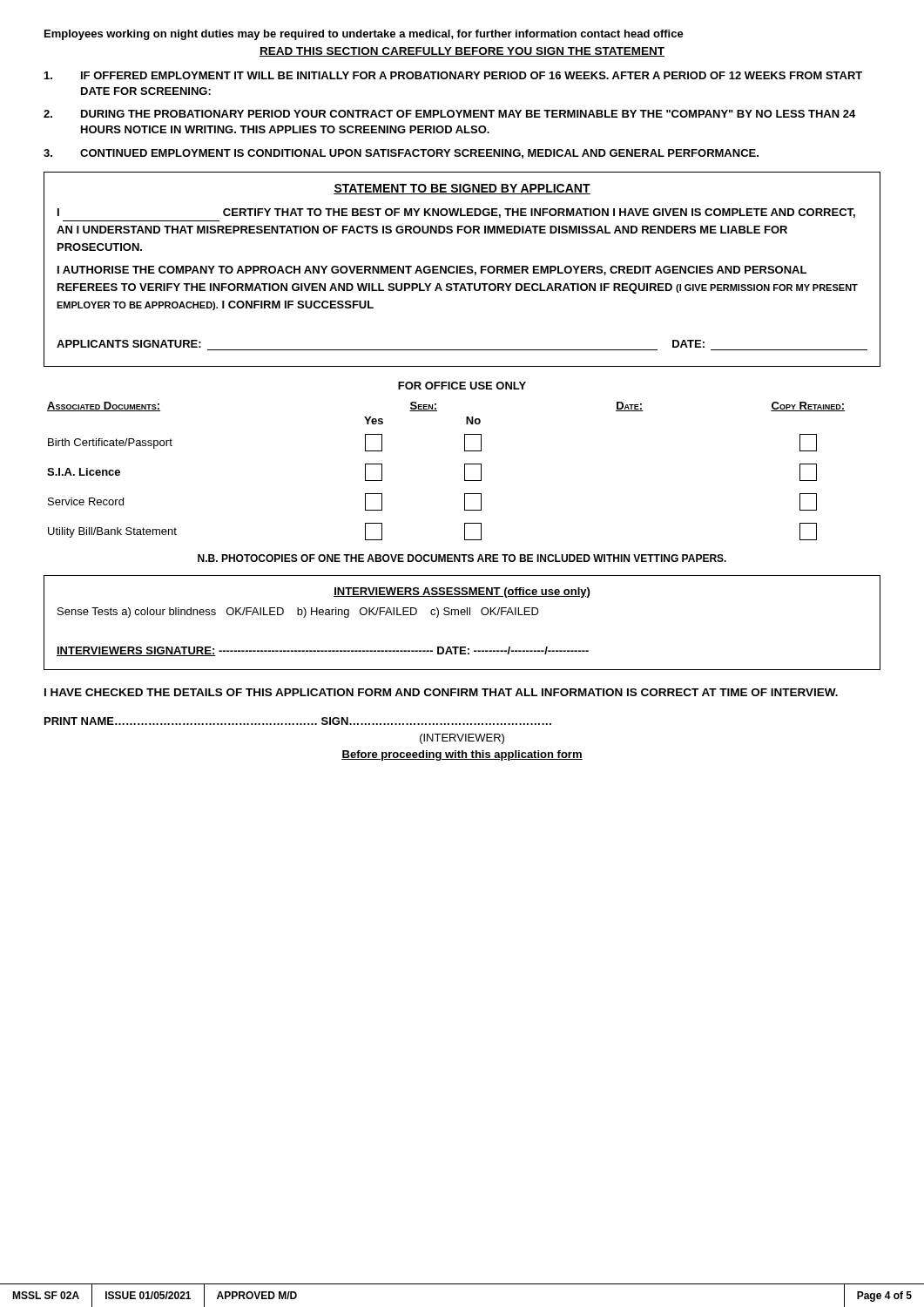Image resolution: width=924 pixels, height=1307 pixels.
Task: Locate the passage starting "3. CONTINUED EMPLOYMENT IS"
Action: 462,153
